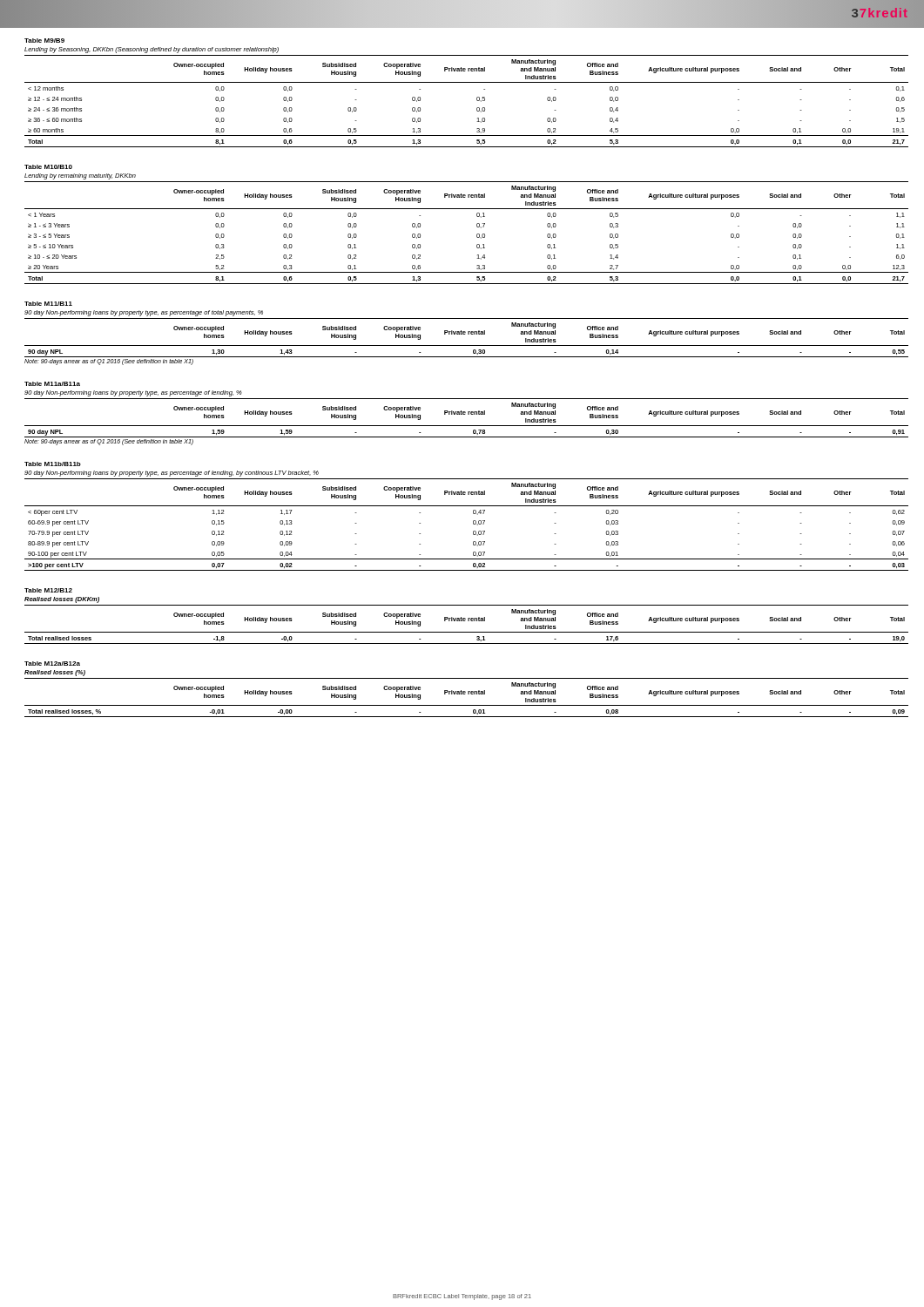Point to the passage starting "Lending by Seasoning, DKKbn (Seasoning defined by duration"
The image size is (924, 1307).
(x=152, y=49)
